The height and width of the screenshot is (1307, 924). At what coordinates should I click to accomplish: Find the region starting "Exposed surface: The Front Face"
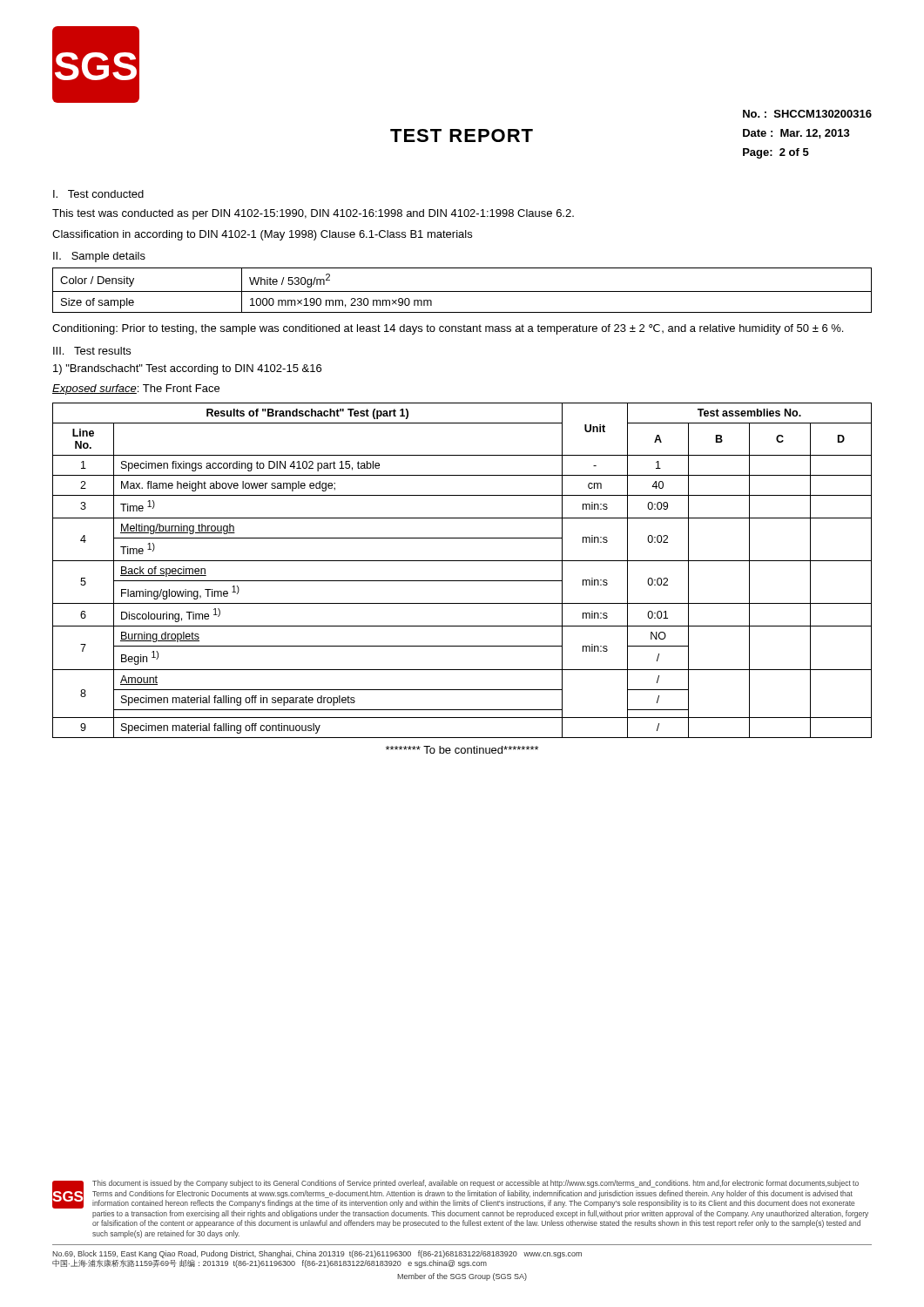coord(136,388)
